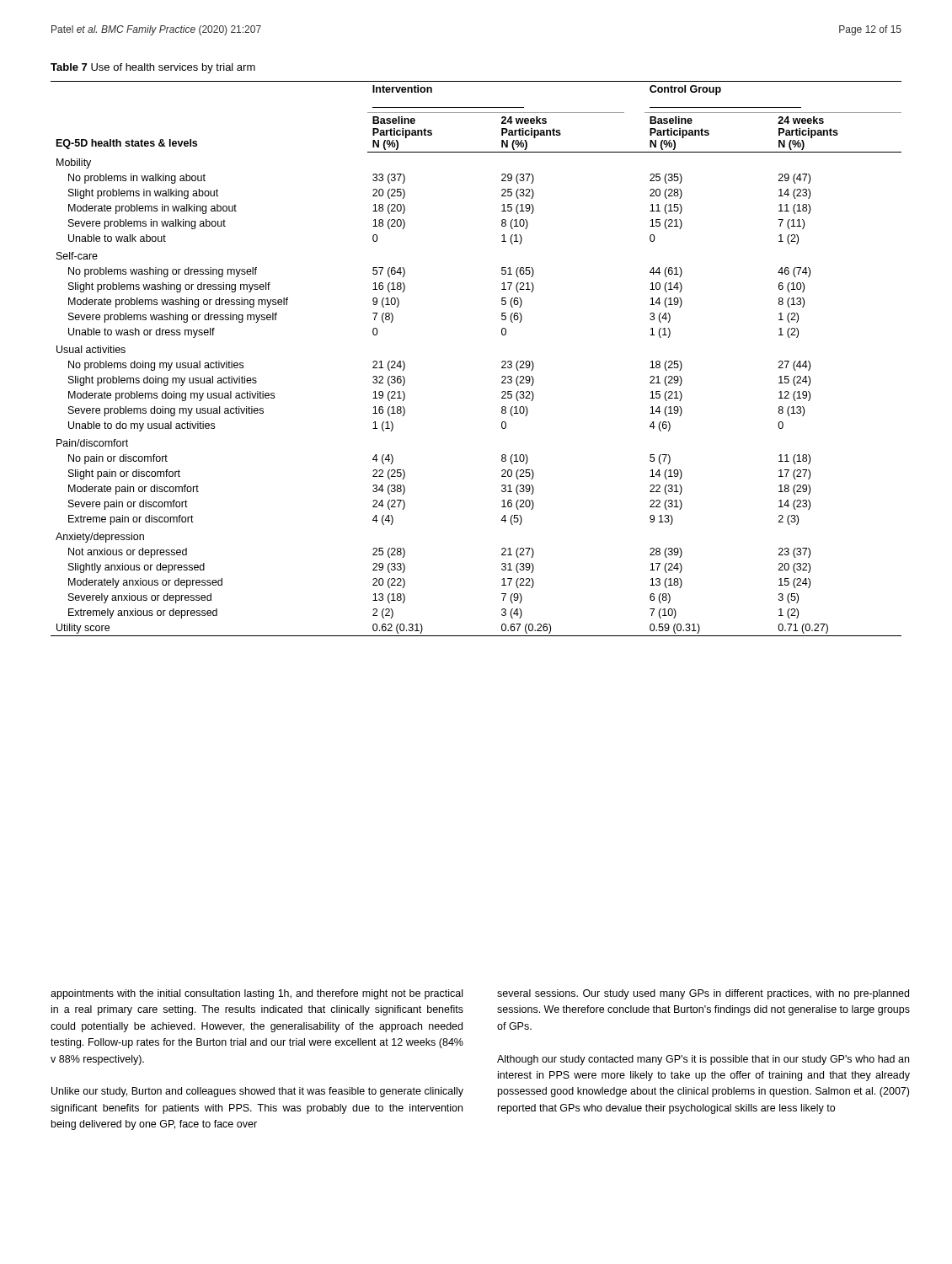Point to the block beginning "several sessions. Our study used many"
The height and width of the screenshot is (1264, 952).
(x=703, y=1051)
